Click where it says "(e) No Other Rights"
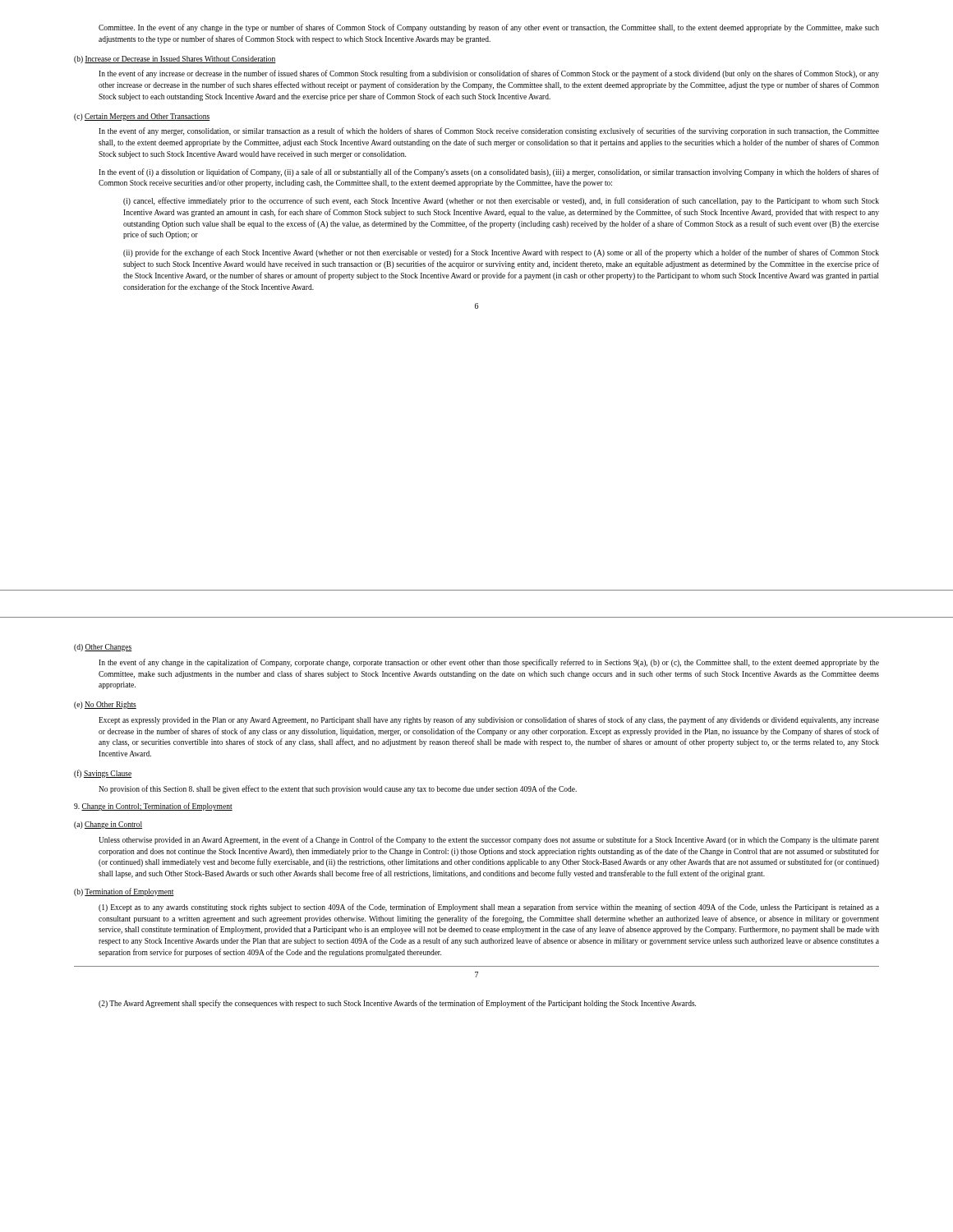 (x=105, y=705)
